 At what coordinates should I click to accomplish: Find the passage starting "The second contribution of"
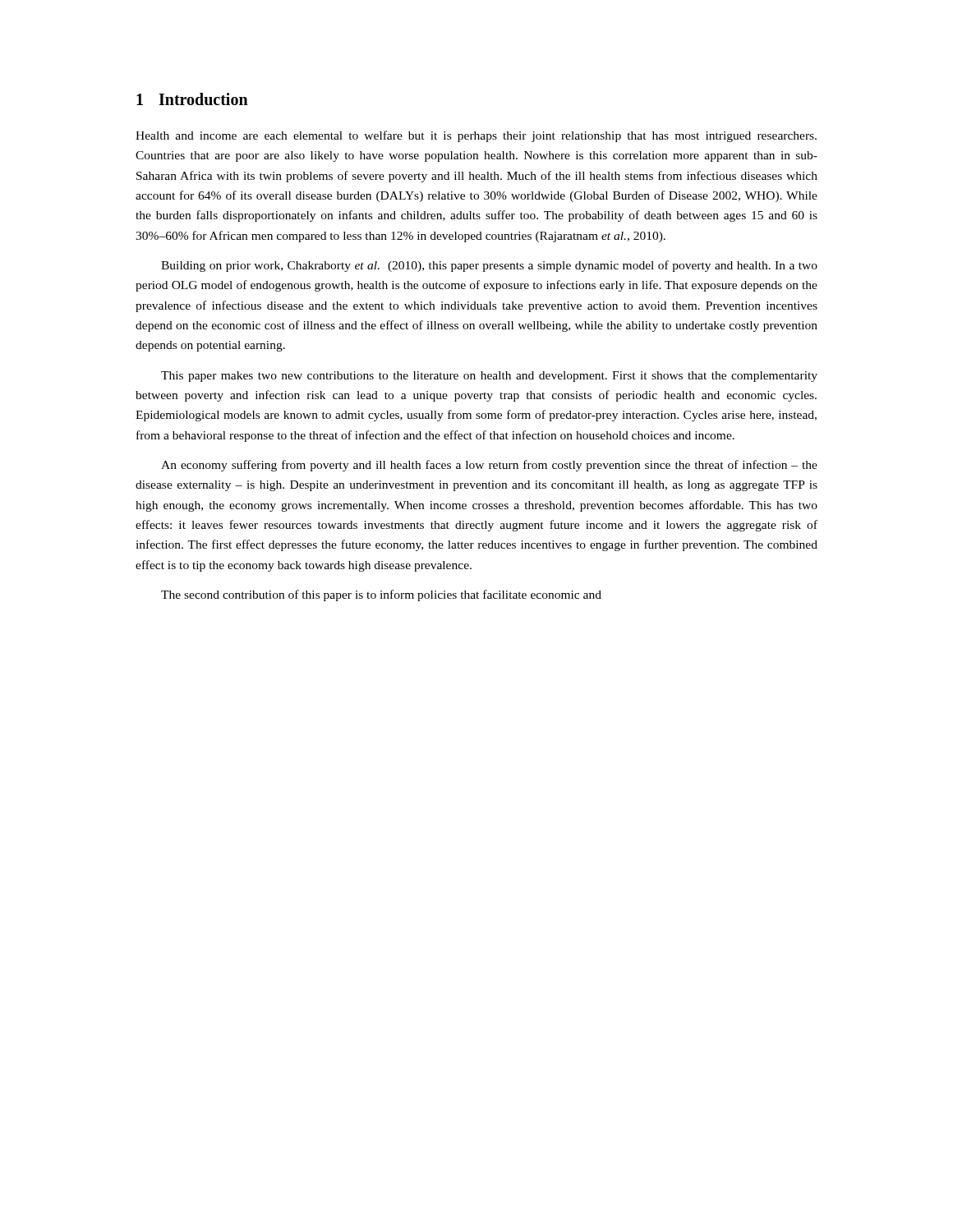click(x=476, y=595)
